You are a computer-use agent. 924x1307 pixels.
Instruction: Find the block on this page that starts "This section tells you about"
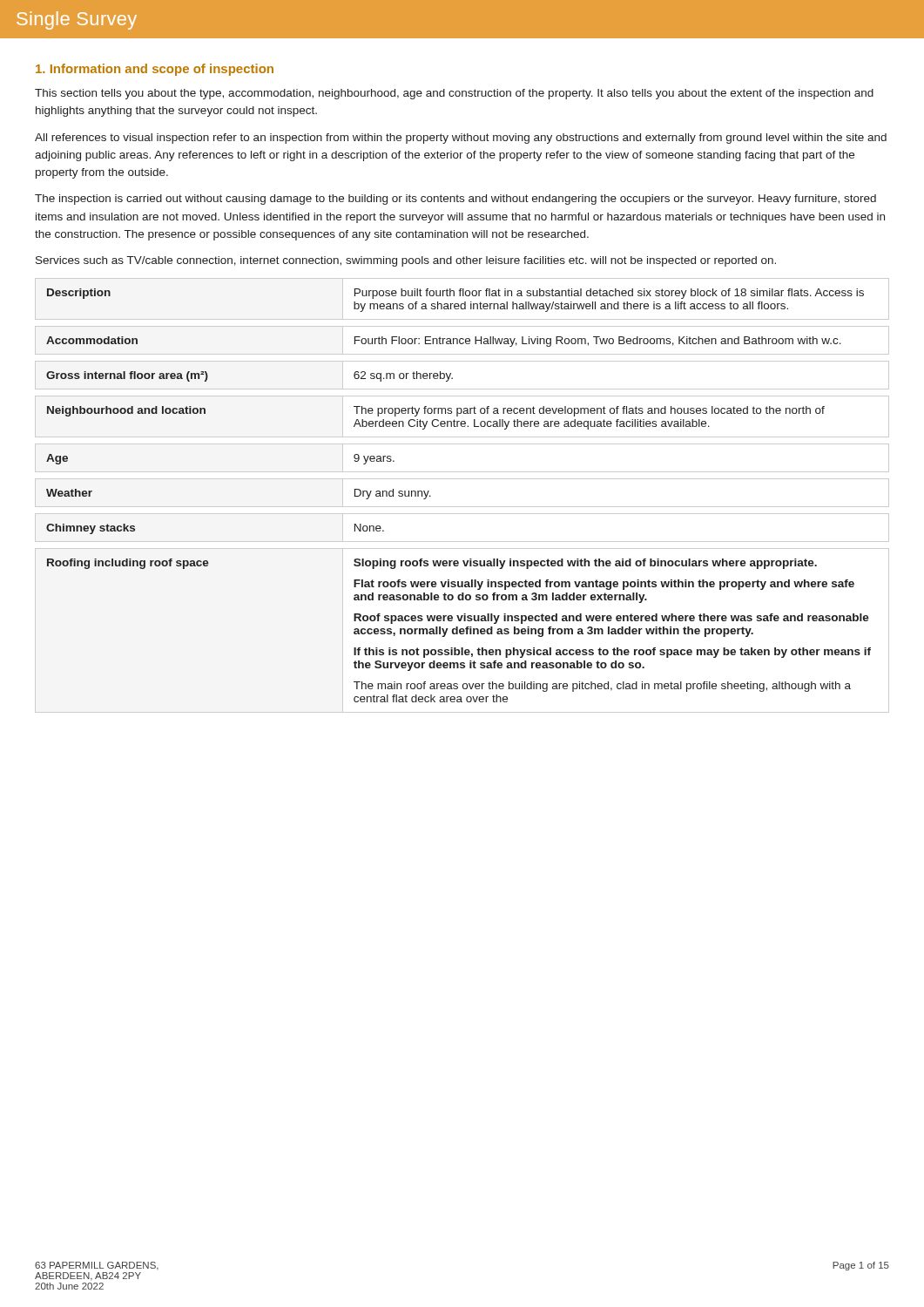point(454,102)
